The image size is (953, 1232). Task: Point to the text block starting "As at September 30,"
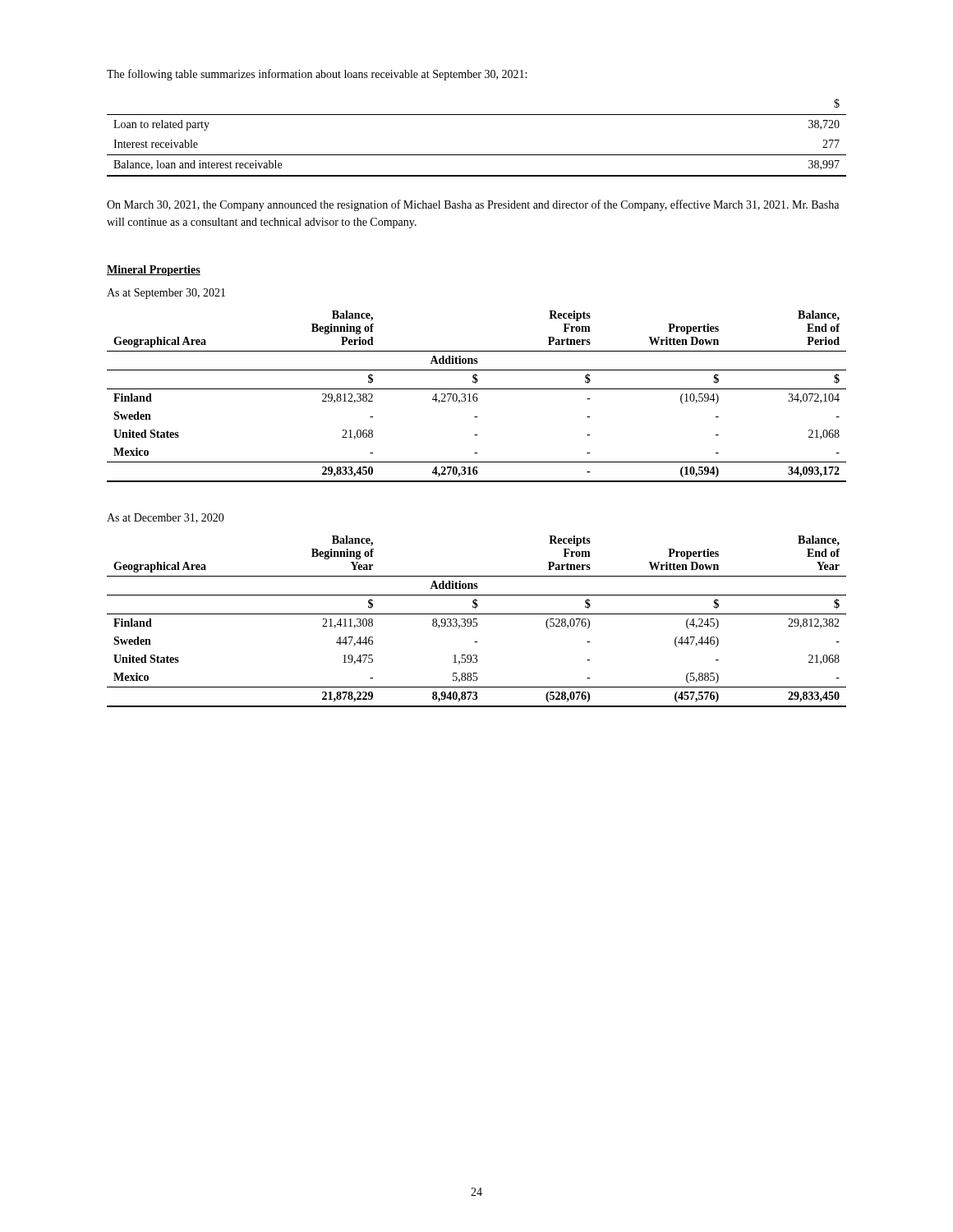pos(166,293)
